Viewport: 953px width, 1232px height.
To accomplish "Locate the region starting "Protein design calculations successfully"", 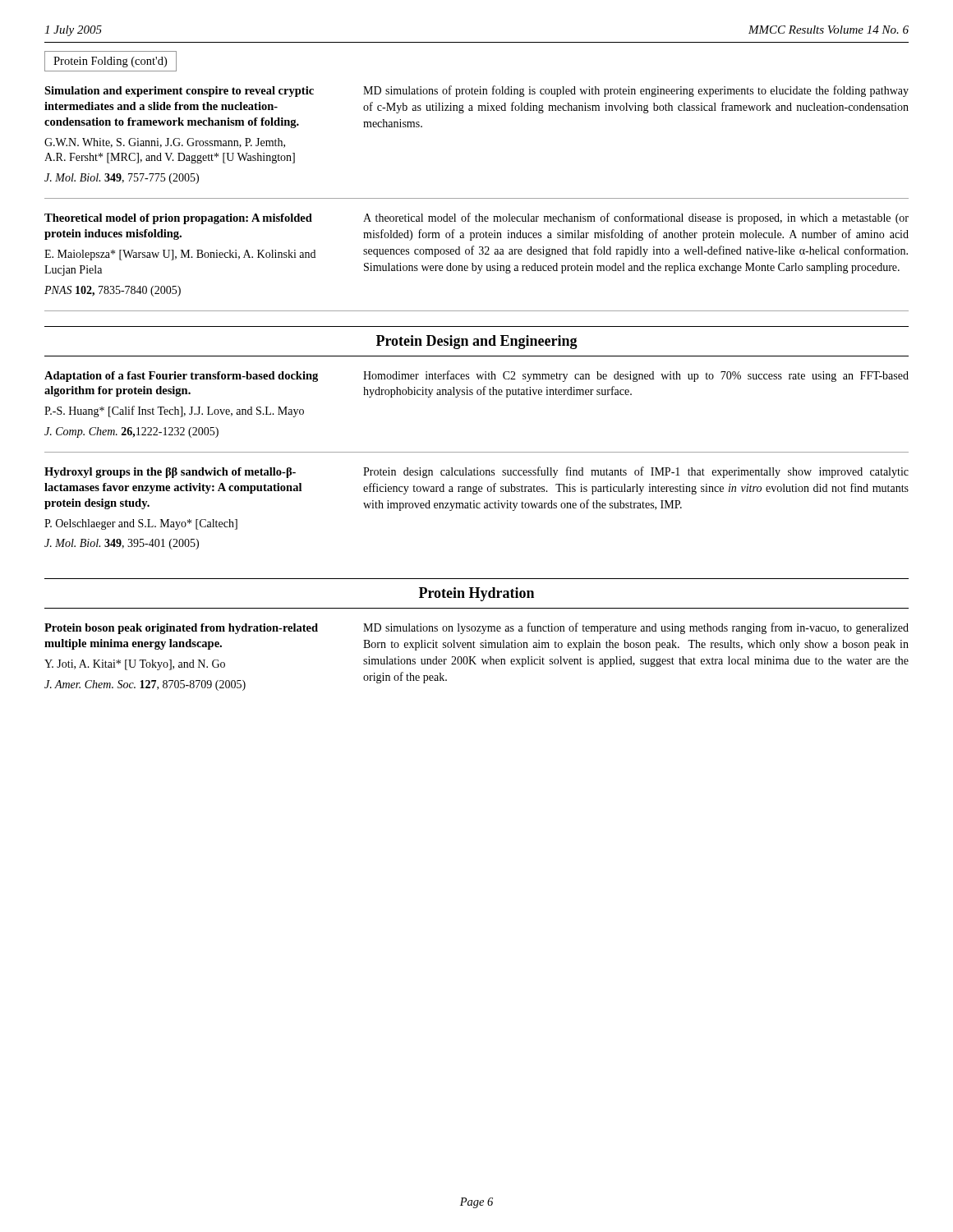I will point(636,488).
